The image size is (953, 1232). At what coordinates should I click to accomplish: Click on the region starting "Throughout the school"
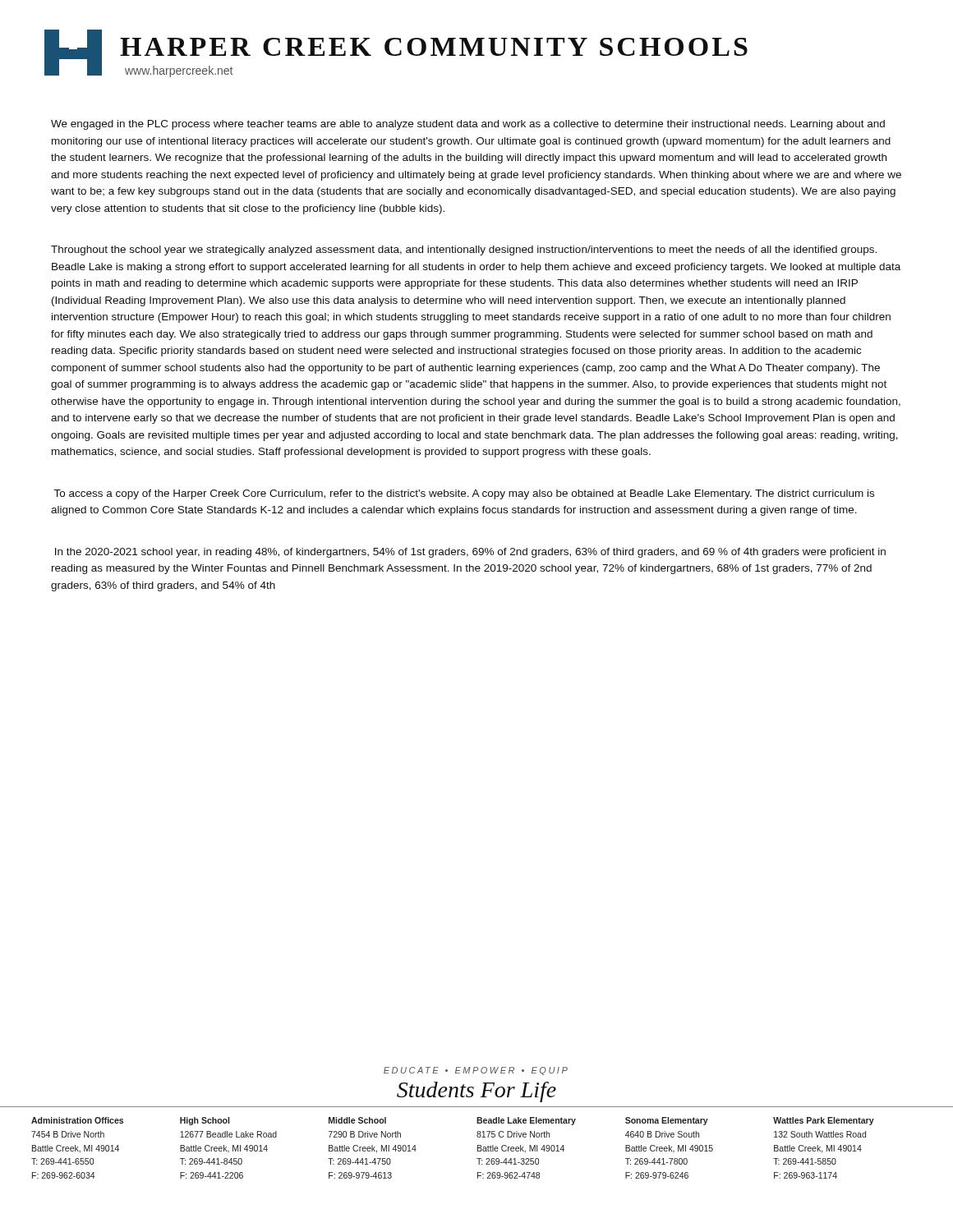[x=476, y=350]
